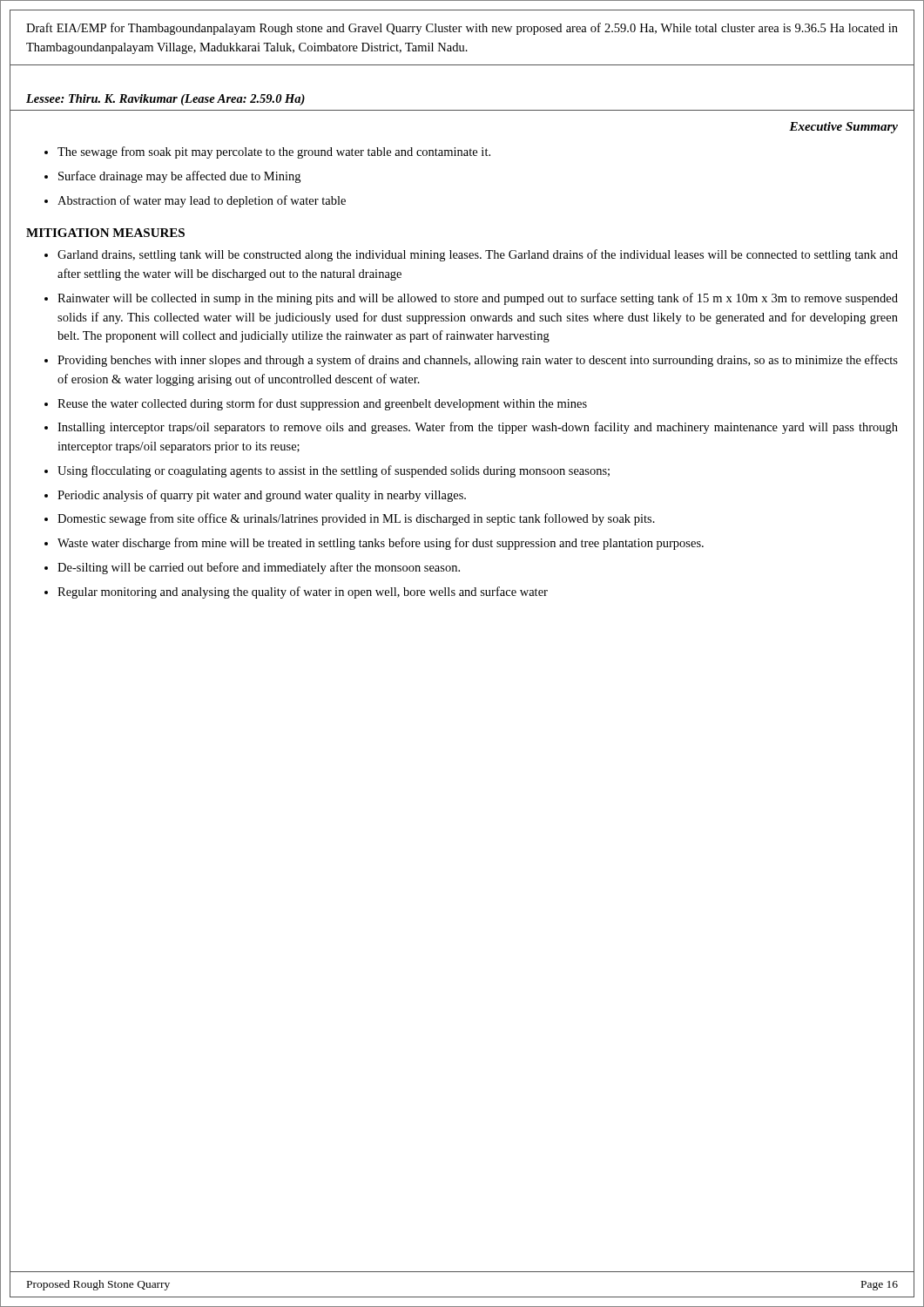Point to the region starting "Using flocculating or coagulating agents to assist"
The width and height of the screenshot is (924, 1307).
coord(334,470)
